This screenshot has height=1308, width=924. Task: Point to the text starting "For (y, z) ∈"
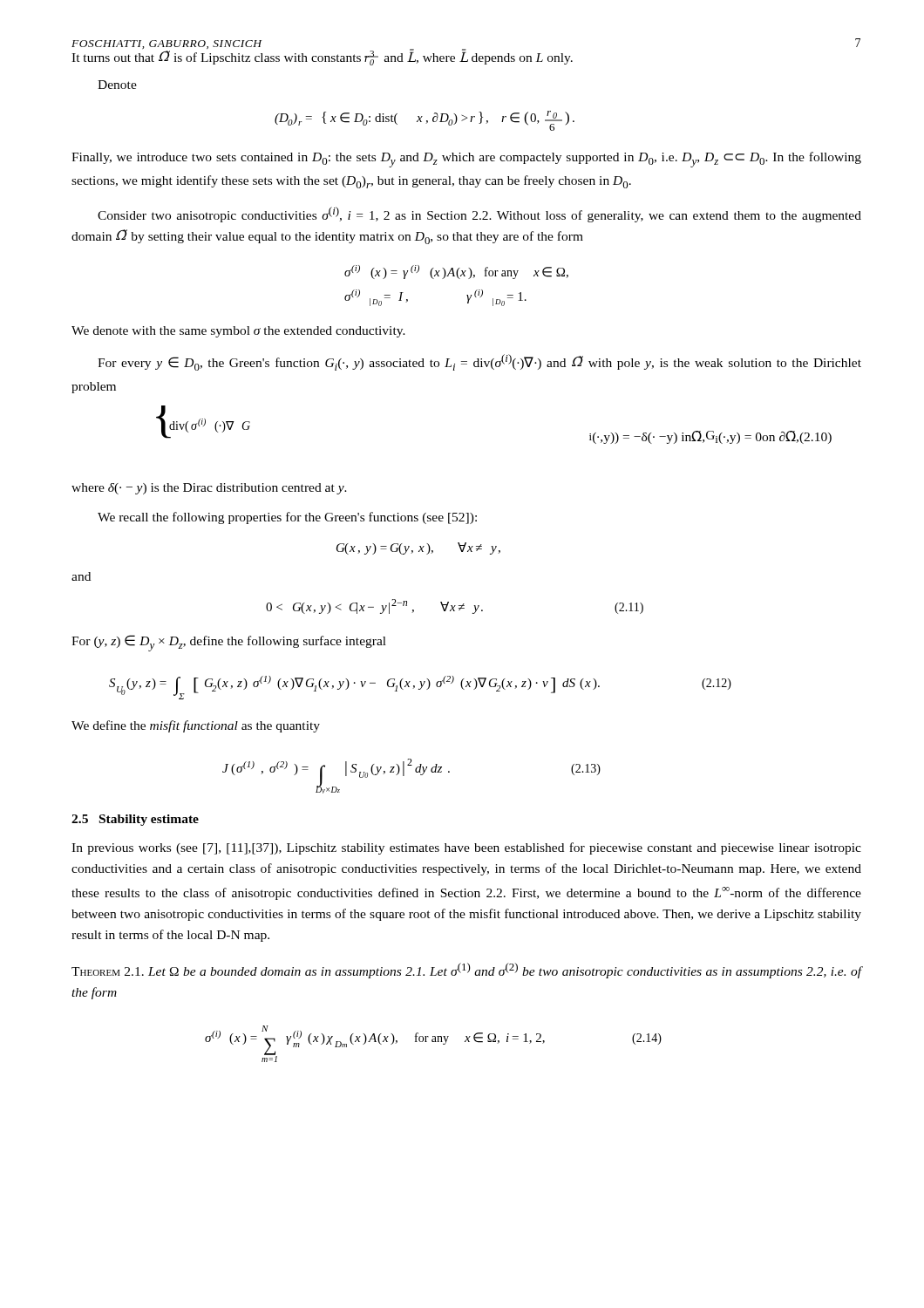tap(229, 642)
